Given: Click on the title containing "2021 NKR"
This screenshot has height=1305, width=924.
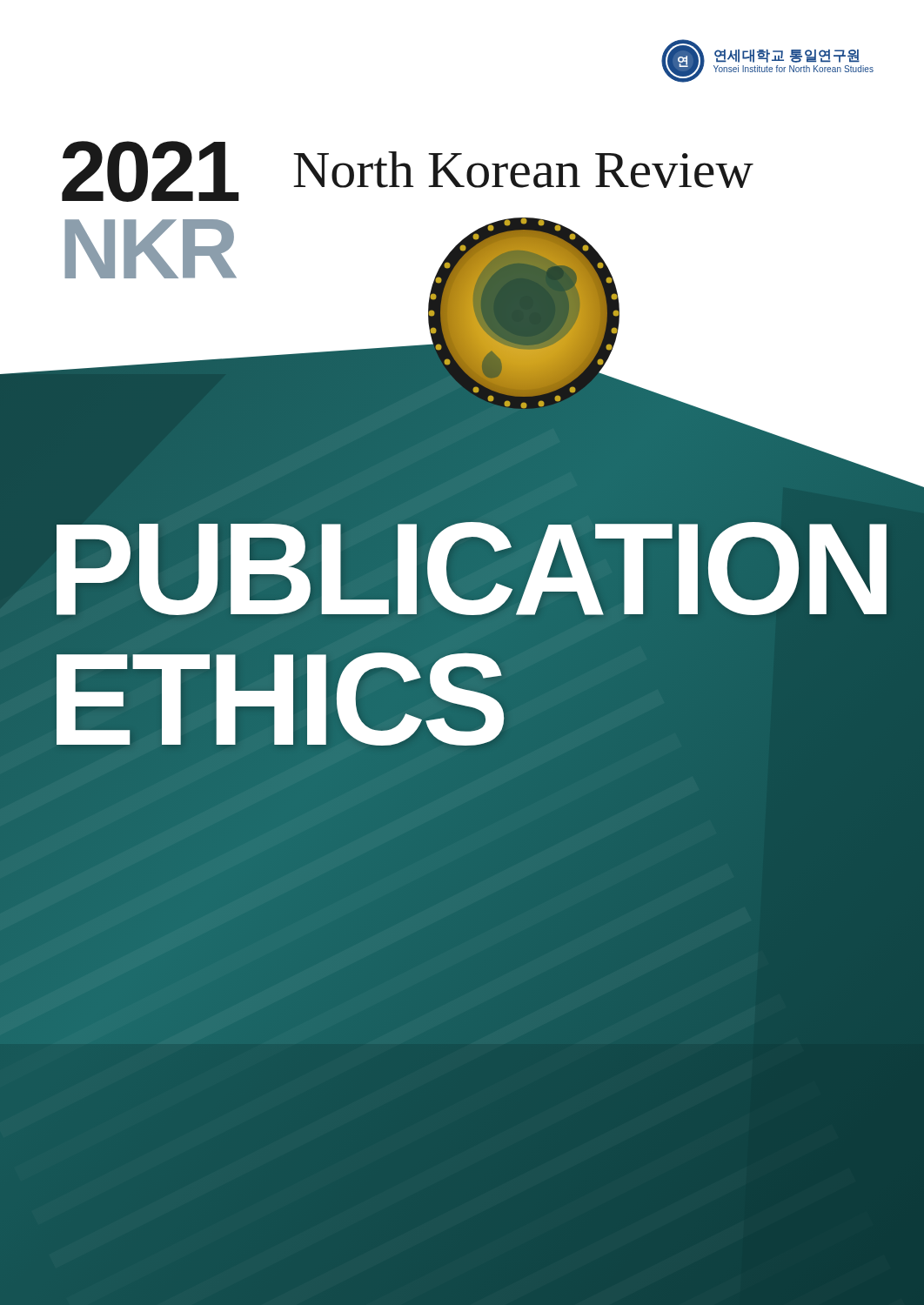Looking at the screenshot, I should [x=149, y=209].
